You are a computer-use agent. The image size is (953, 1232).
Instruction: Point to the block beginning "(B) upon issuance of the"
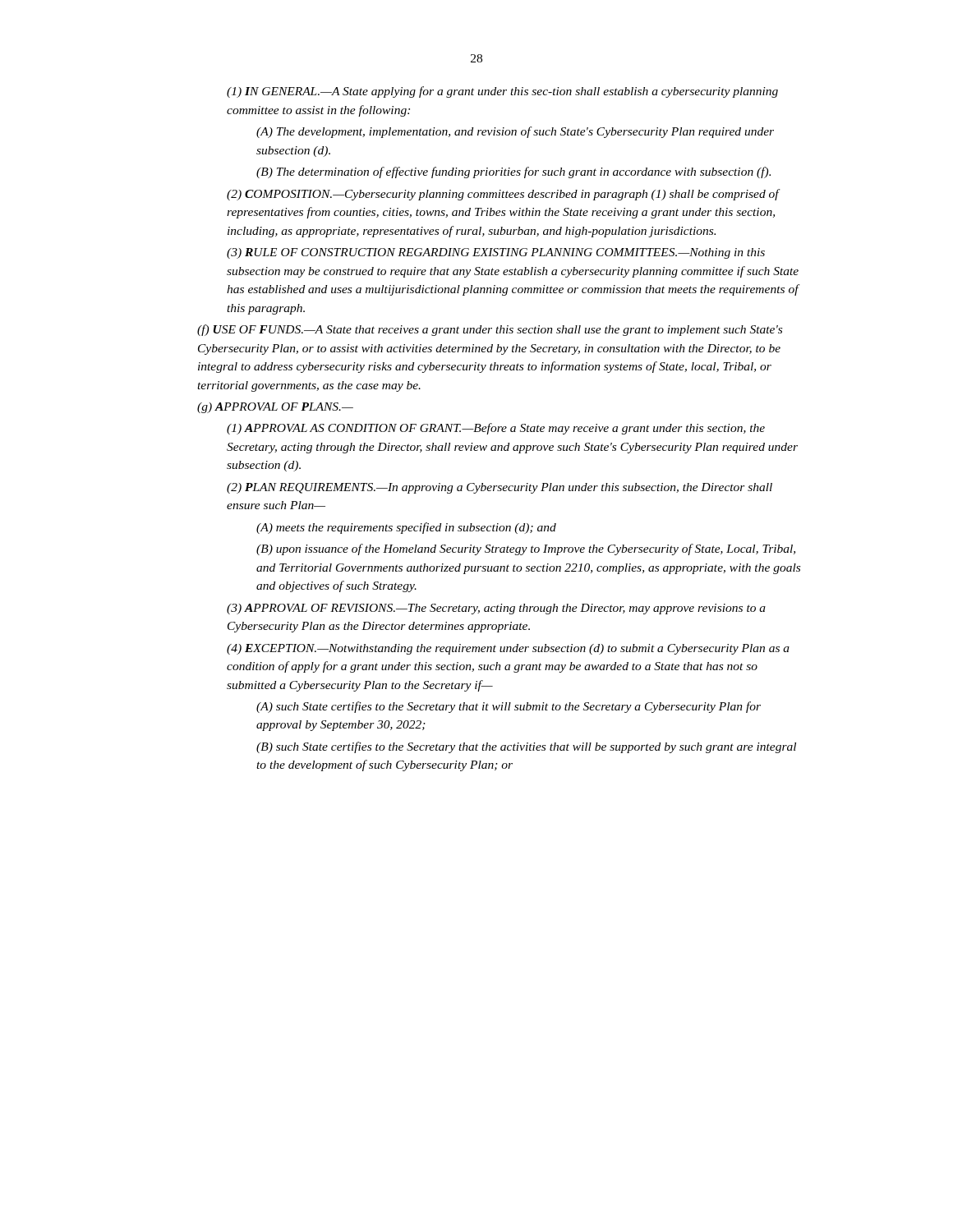(529, 567)
